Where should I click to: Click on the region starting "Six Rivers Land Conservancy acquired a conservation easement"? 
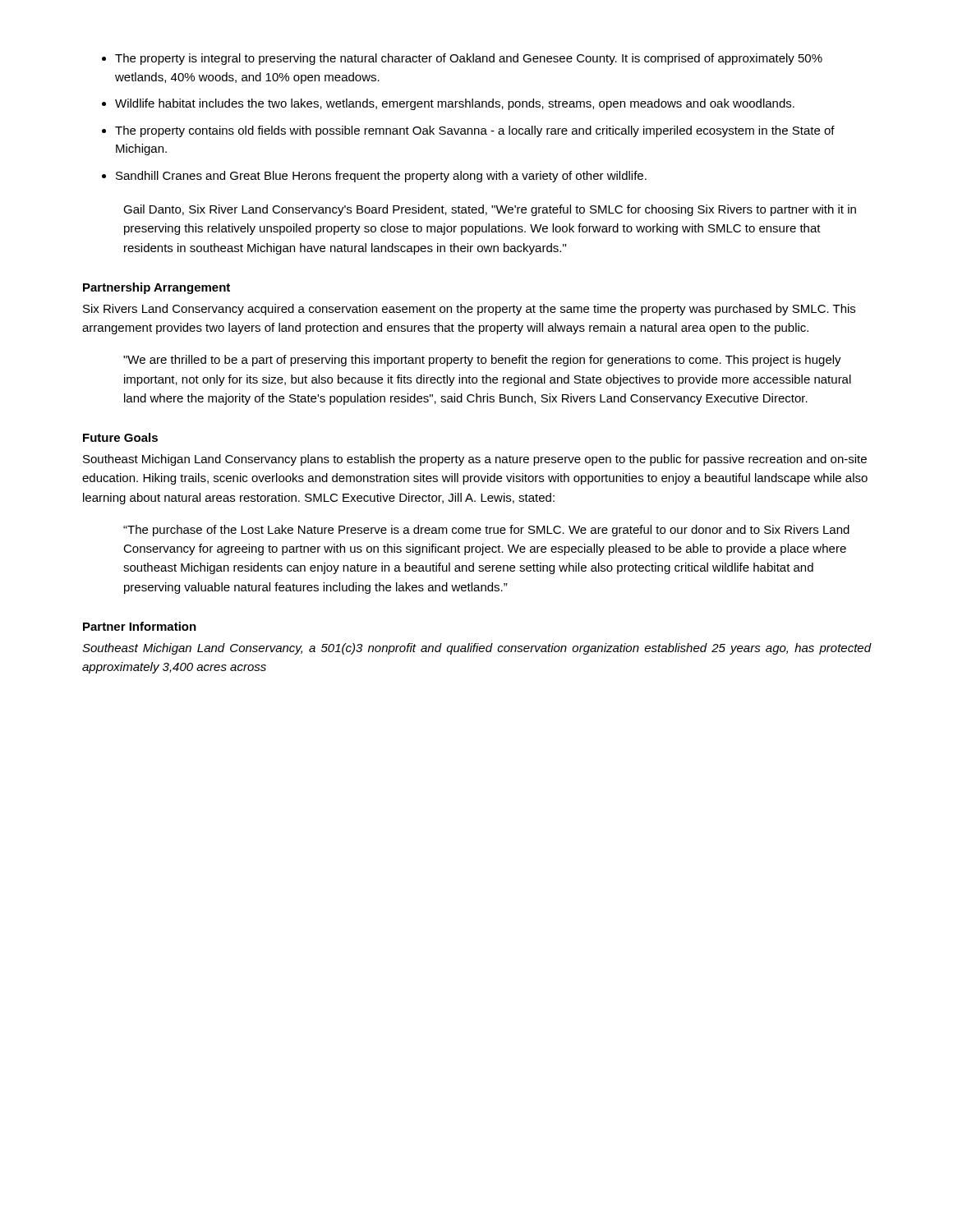(469, 318)
